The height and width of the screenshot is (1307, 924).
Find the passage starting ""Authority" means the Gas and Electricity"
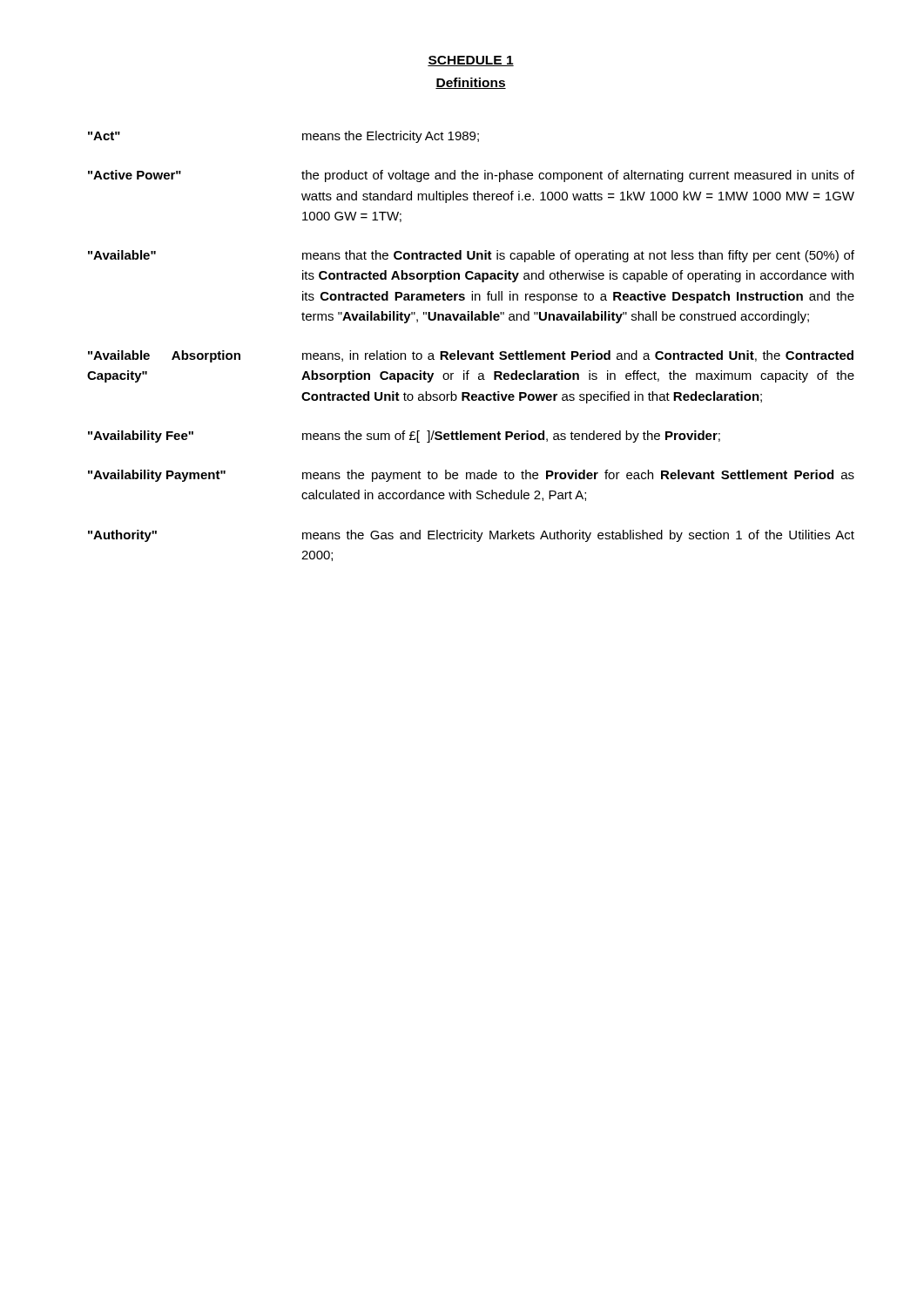pyautogui.click(x=471, y=544)
